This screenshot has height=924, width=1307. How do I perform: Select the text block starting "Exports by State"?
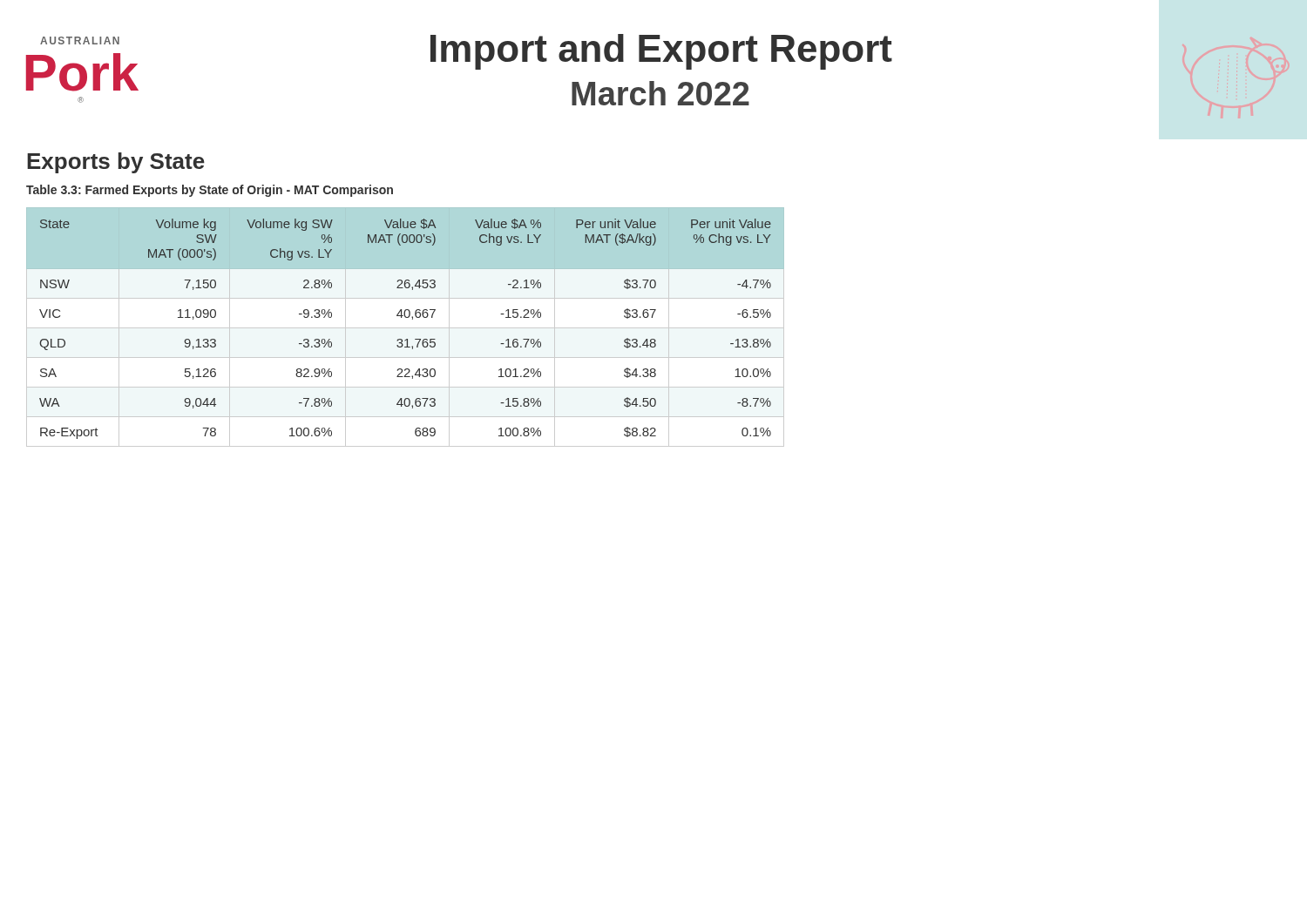point(116,161)
